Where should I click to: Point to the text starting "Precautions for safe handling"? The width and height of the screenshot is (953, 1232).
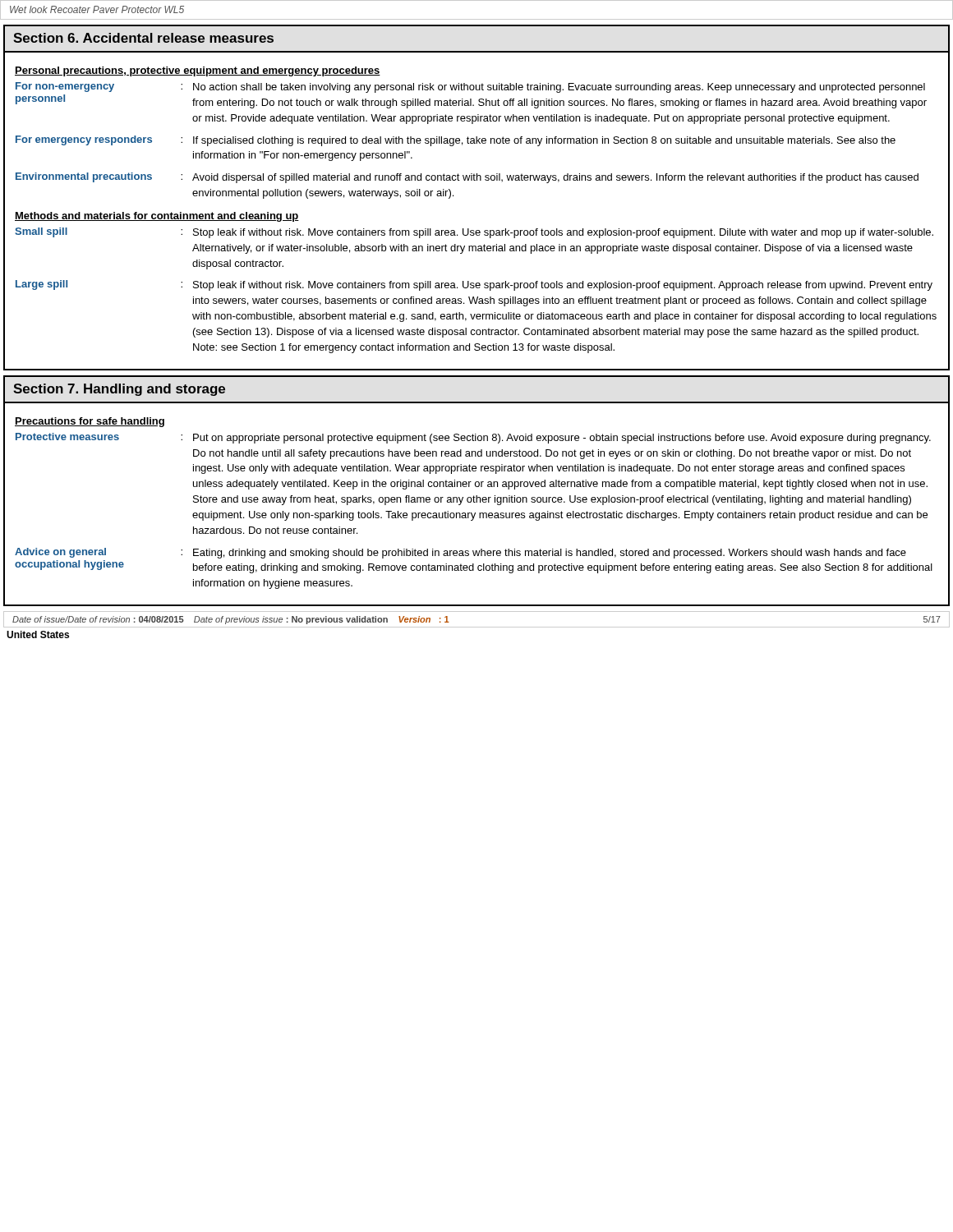[x=90, y=421]
